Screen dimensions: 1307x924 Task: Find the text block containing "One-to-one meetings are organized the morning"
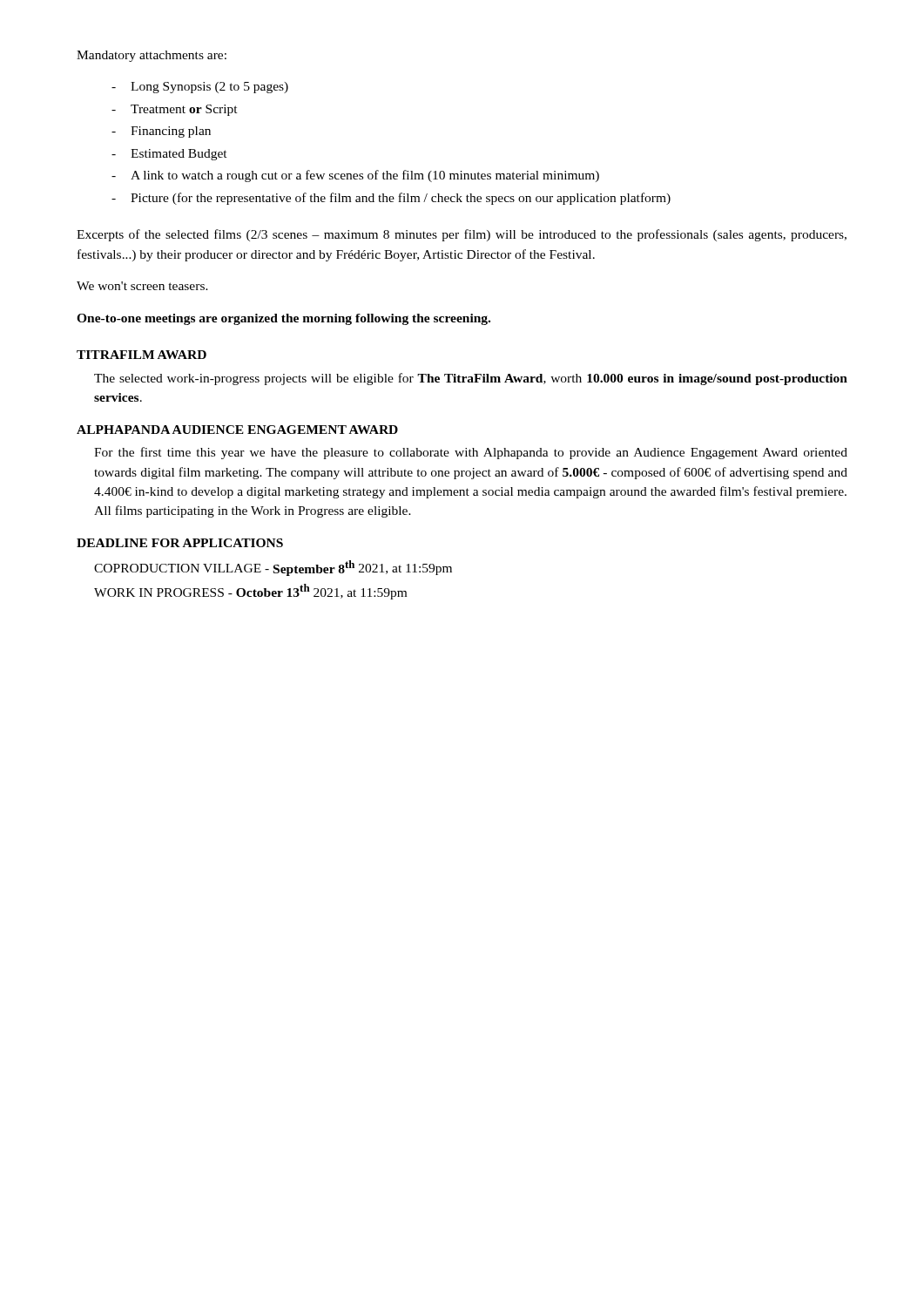pos(284,317)
